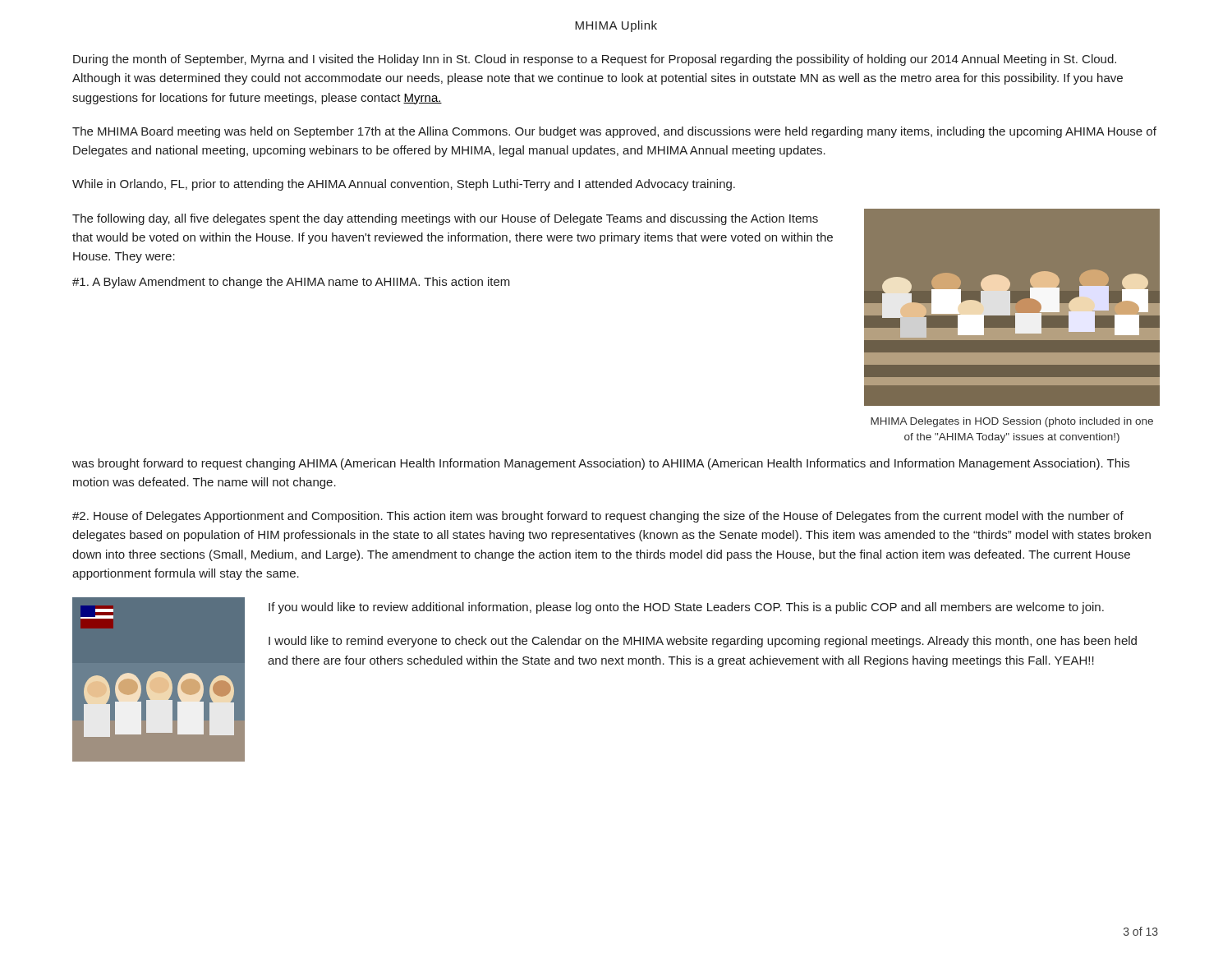
Task: Locate the text block with the text "1. A Bylaw Amendment to"
Action: click(x=291, y=282)
